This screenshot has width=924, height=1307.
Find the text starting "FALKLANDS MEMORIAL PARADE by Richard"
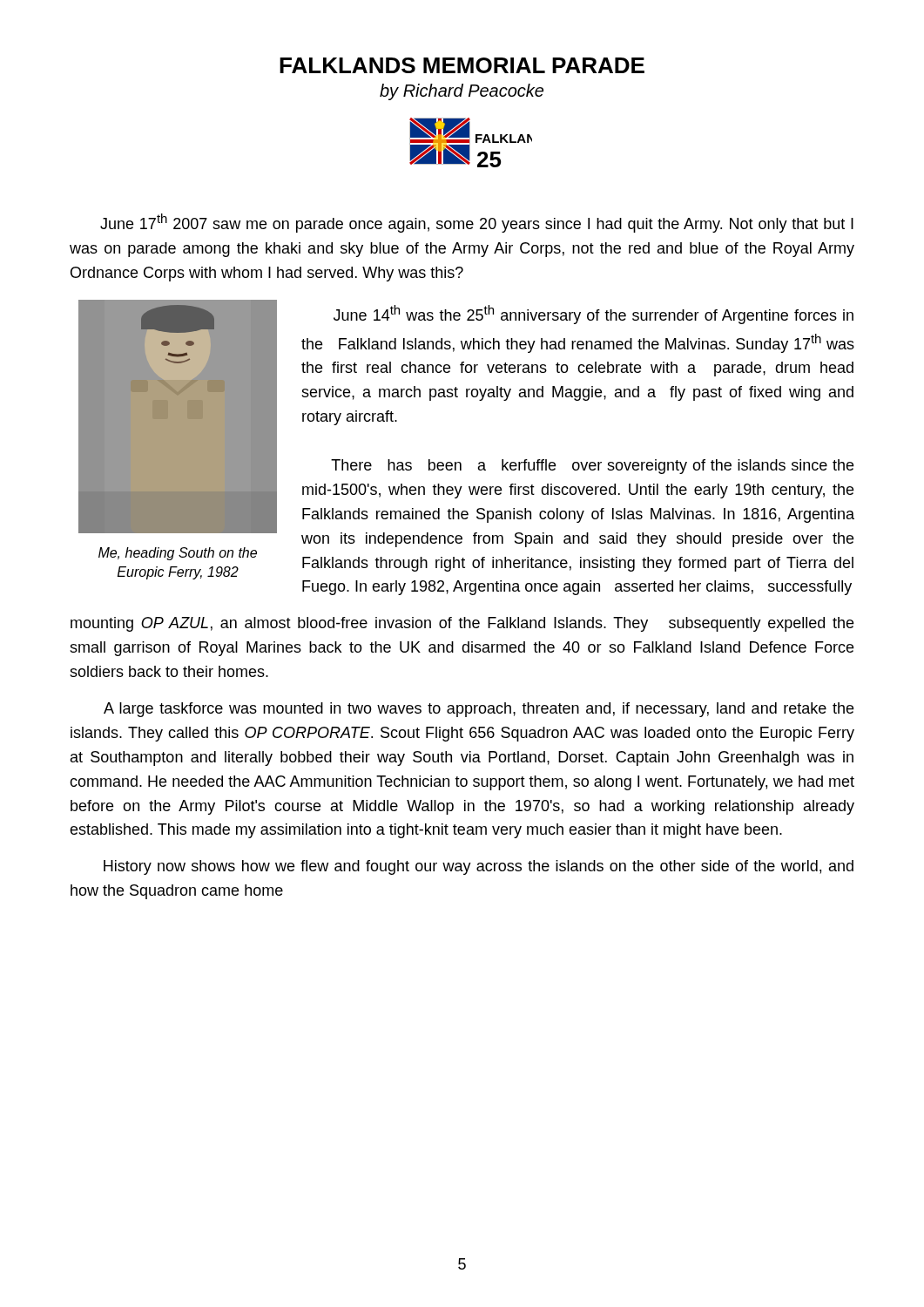(x=462, y=77)
